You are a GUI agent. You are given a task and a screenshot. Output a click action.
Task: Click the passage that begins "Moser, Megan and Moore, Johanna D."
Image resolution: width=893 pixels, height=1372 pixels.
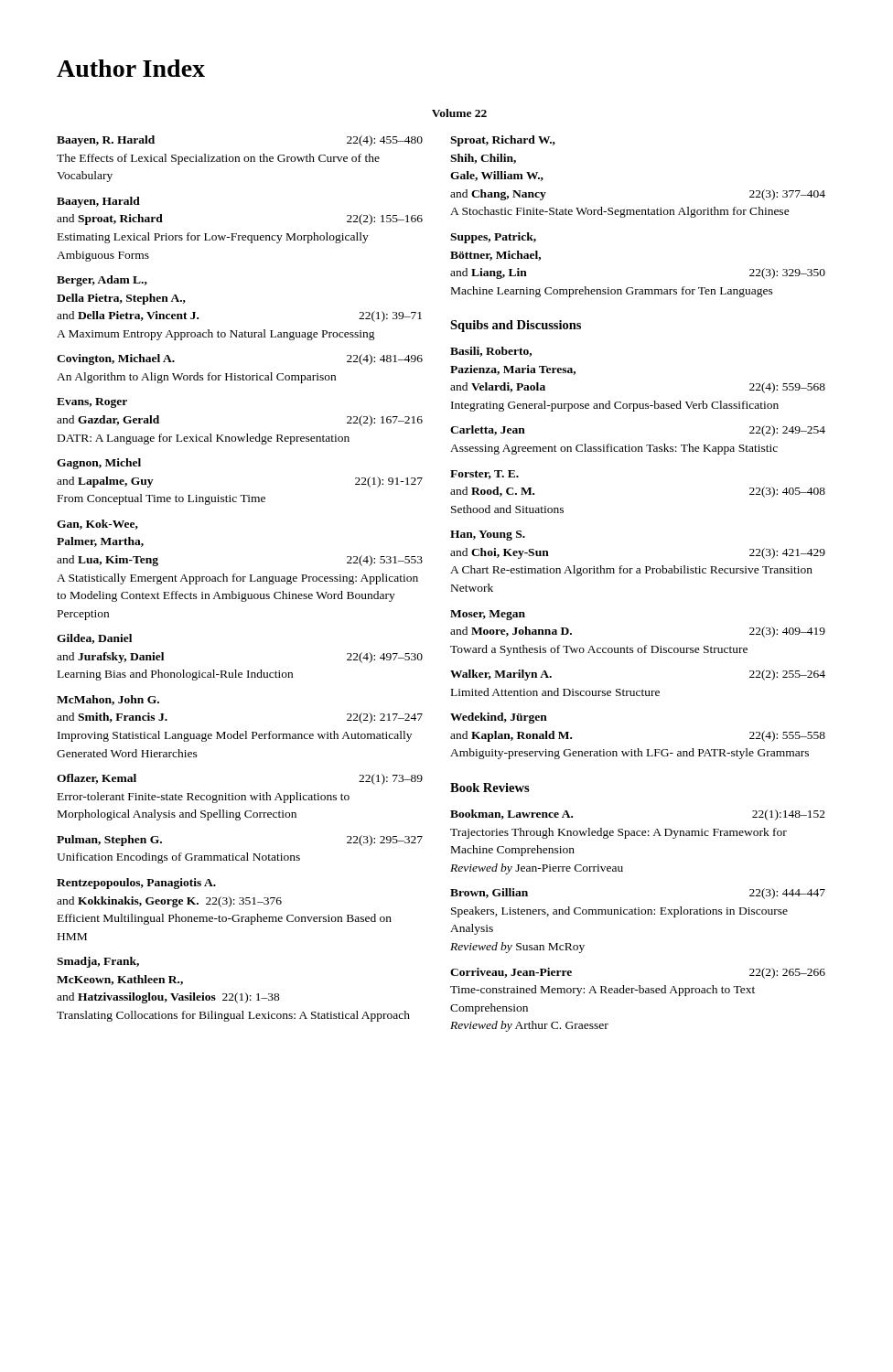(488, 615)
